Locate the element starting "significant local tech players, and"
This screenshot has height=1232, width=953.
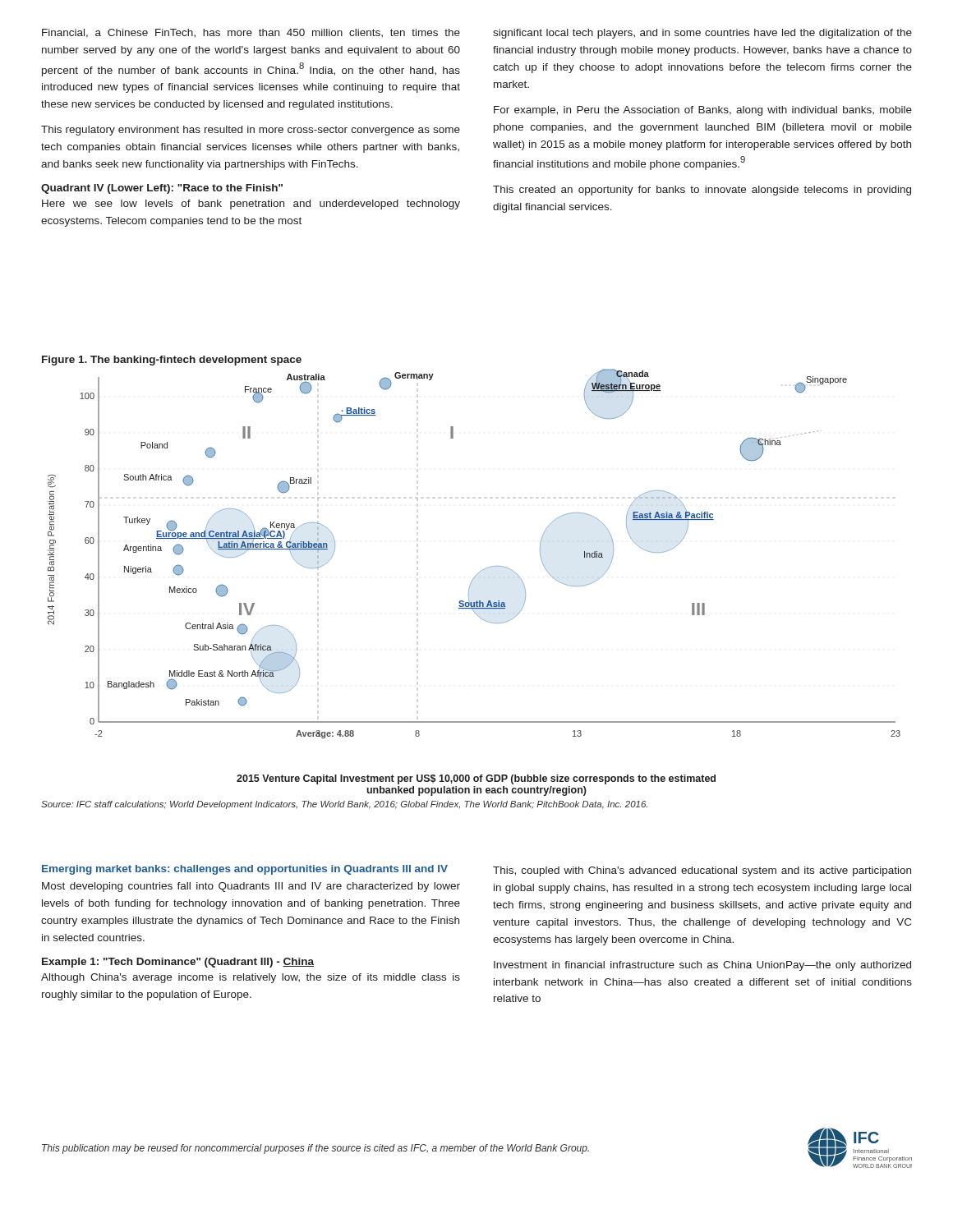pos(702,58)
